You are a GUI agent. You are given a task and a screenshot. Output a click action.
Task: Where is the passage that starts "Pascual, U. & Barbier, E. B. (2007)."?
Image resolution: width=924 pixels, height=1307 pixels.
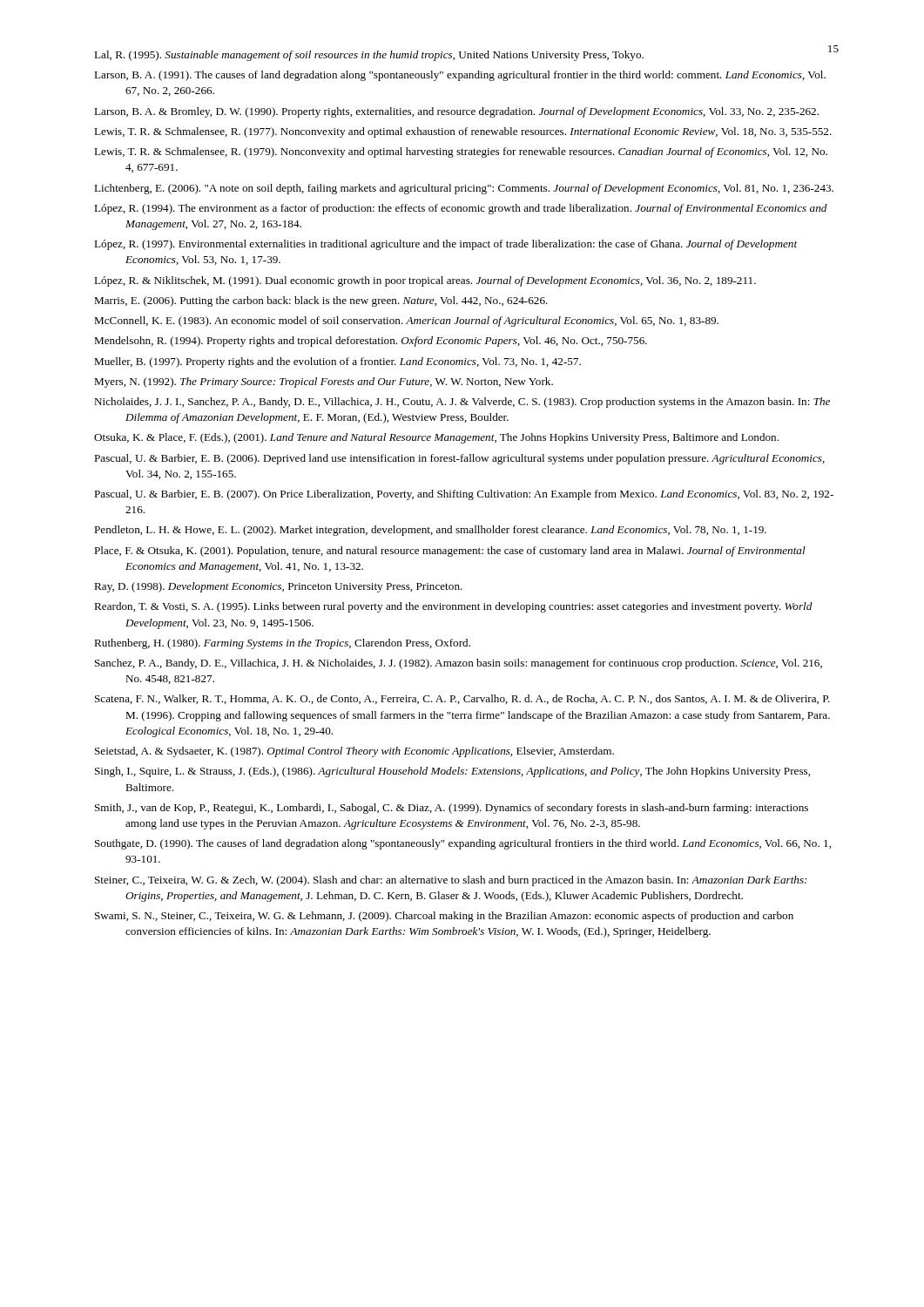(464, 502)
